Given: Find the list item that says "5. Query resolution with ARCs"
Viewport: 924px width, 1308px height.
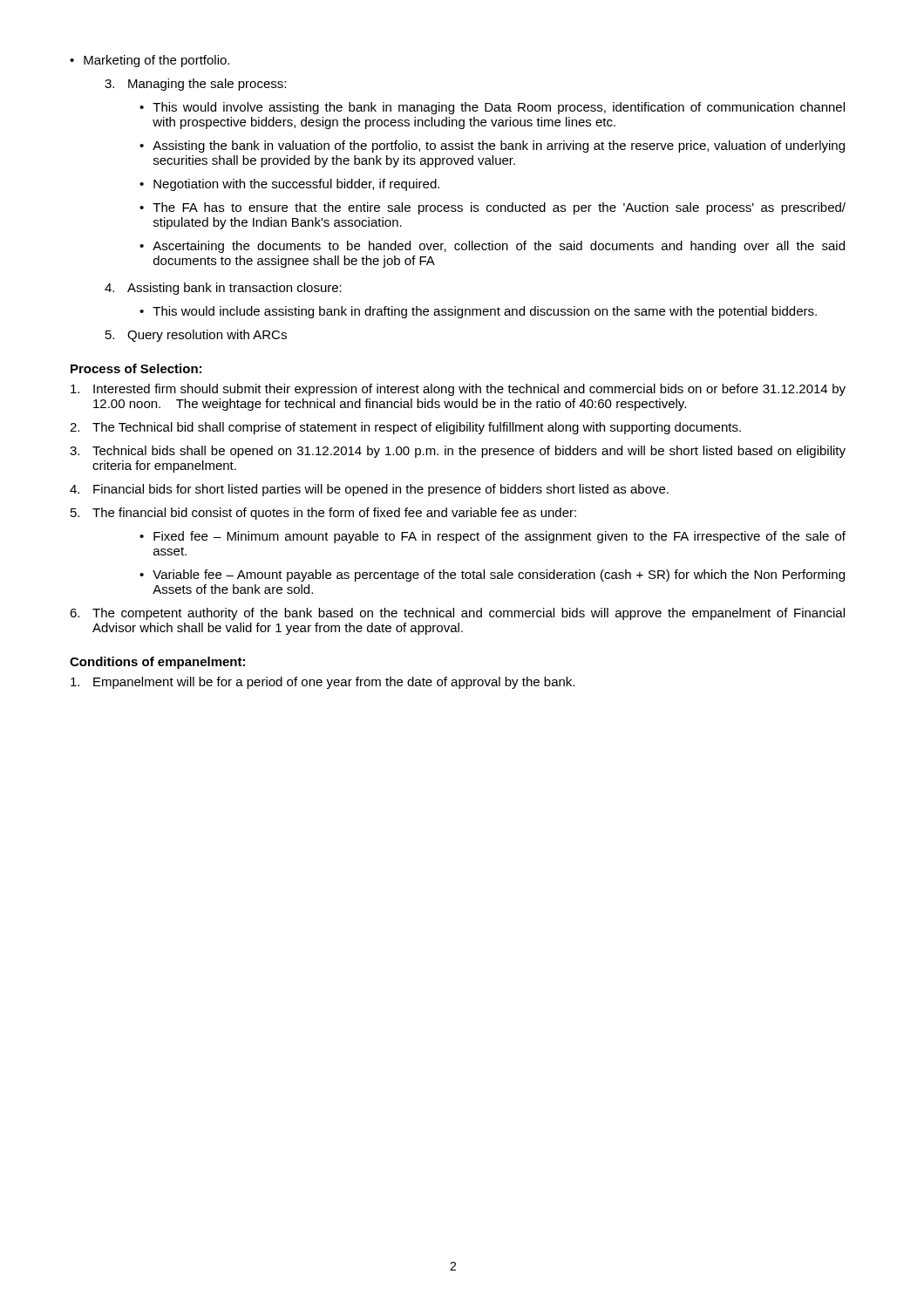Looking at the screenshot, I should (x=196, y=336).
